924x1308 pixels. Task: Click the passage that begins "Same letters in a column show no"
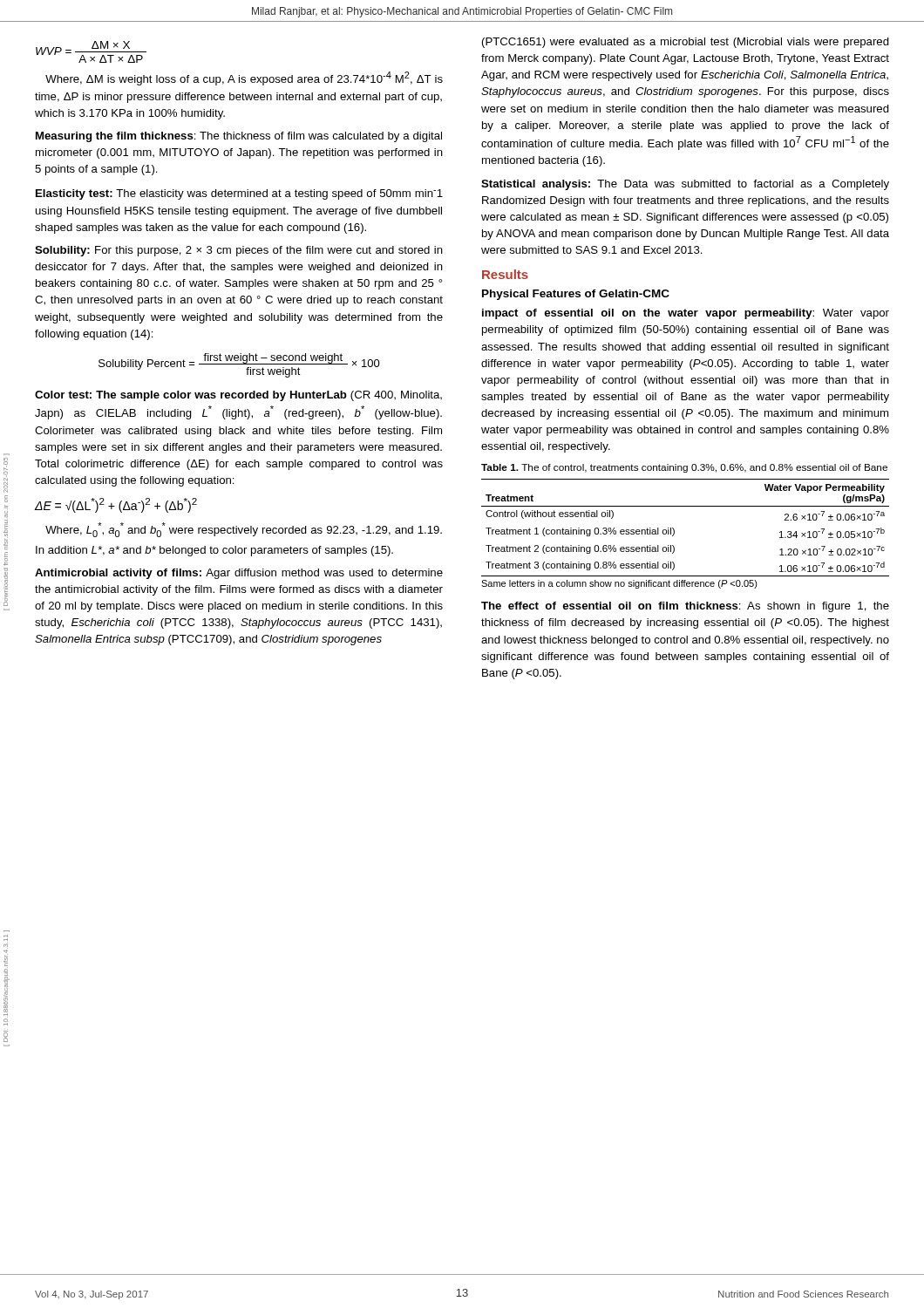(619, 584)
